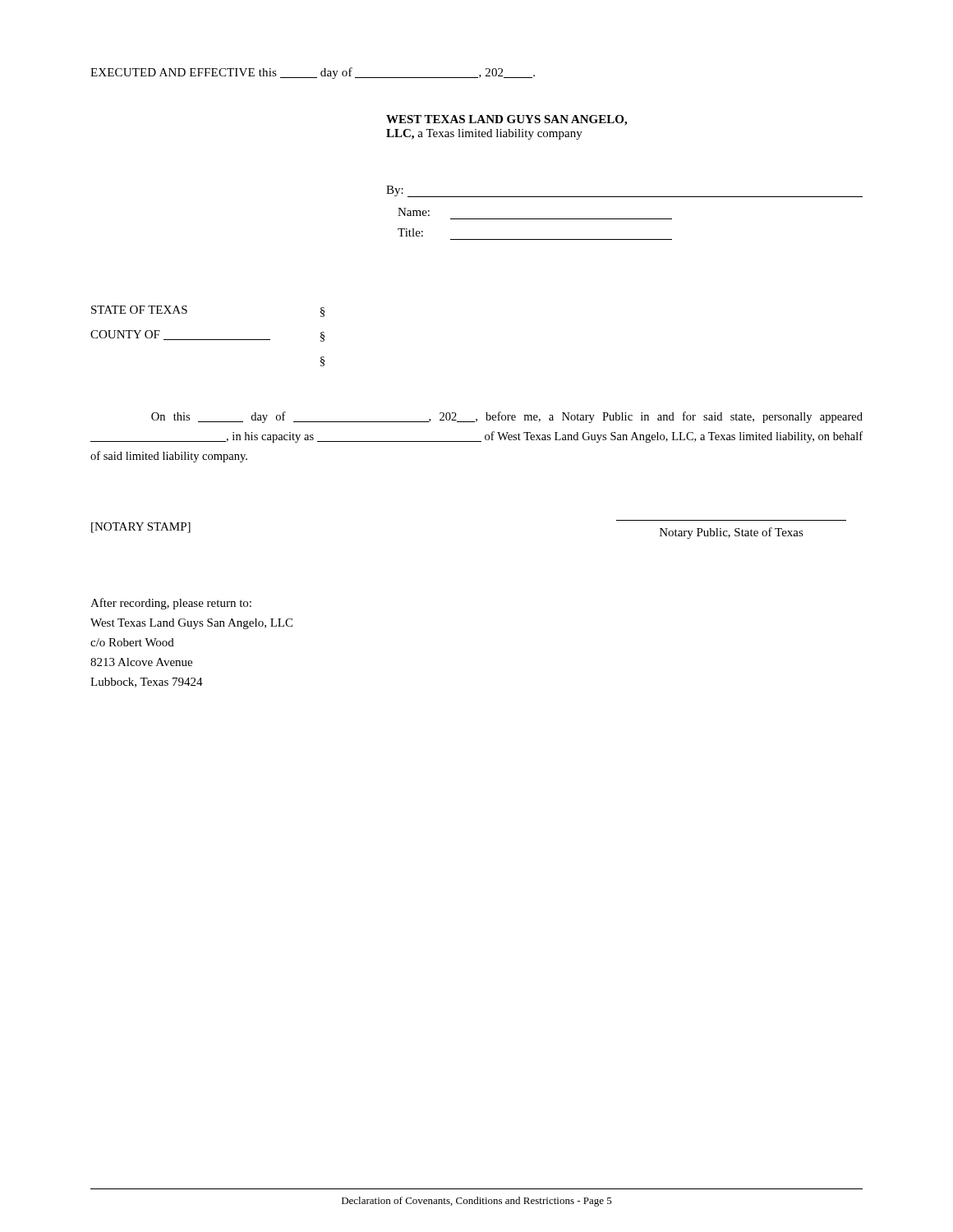Screen dimensions: 1232x953
Task: Locate the text that says "By: Name: Title:"
Action: click(624, 211)
